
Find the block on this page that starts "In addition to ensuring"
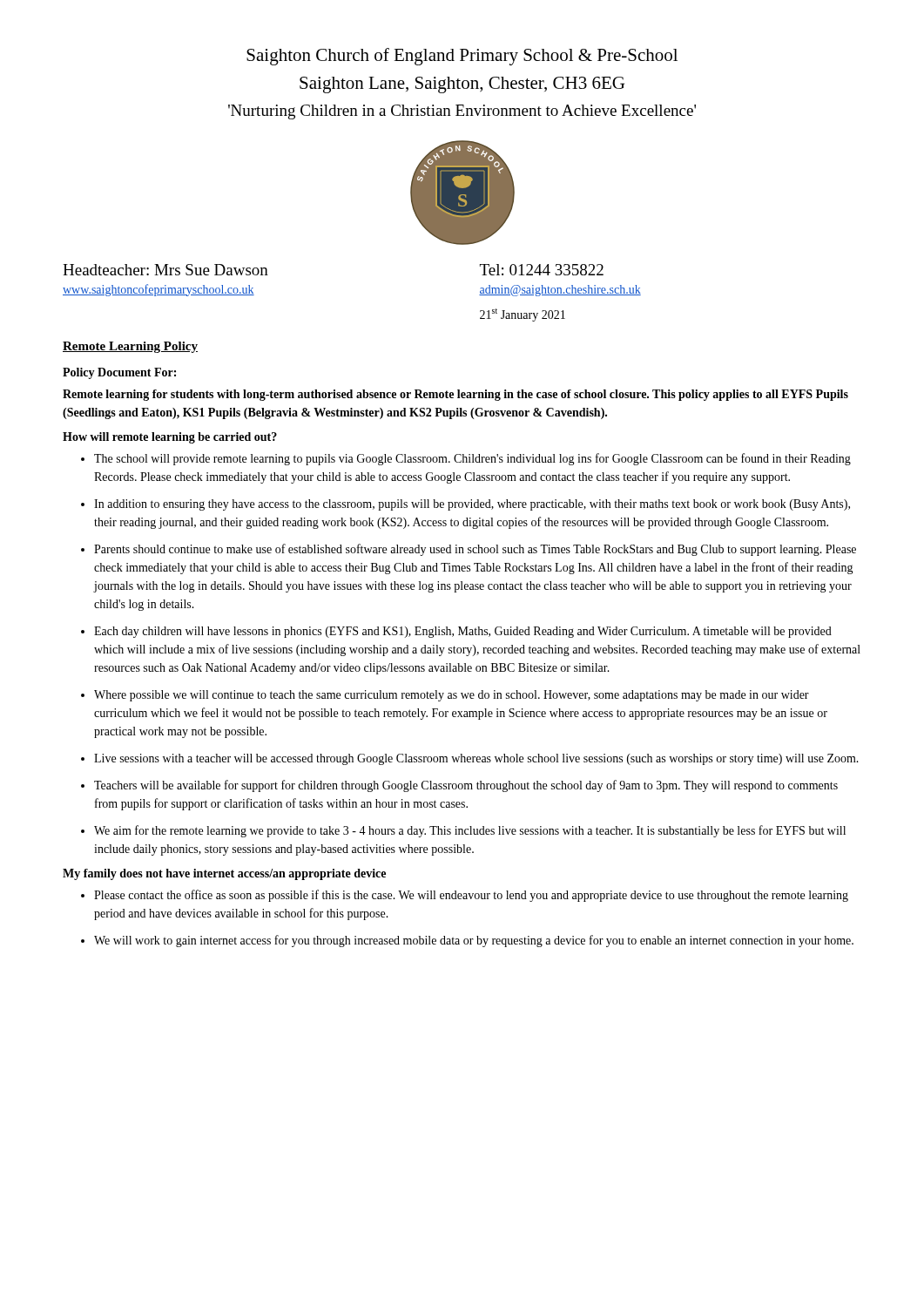pyautogui.click(x=472, y=513)
